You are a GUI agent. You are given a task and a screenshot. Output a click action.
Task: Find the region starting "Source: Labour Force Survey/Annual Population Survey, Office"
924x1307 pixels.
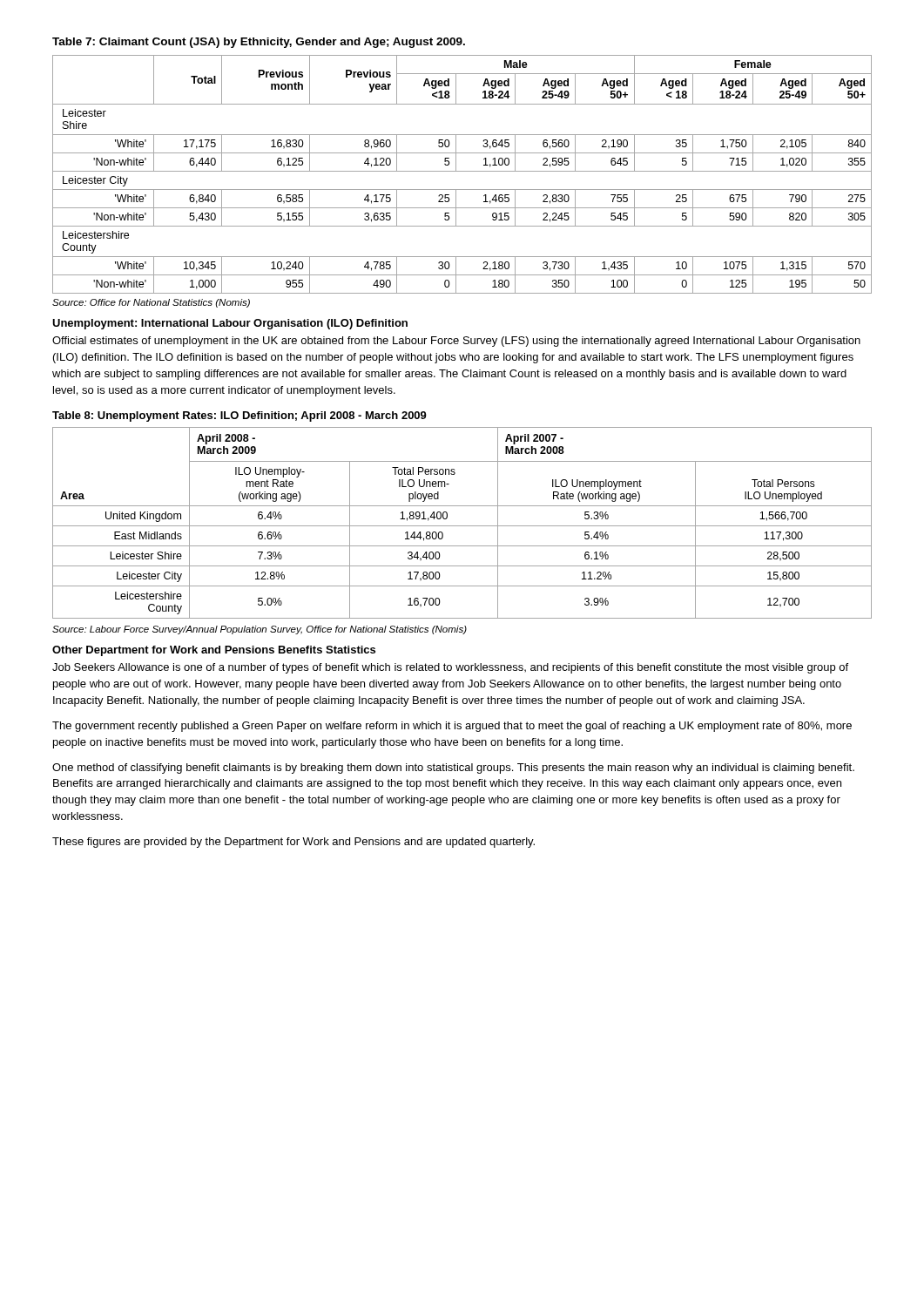260,629
